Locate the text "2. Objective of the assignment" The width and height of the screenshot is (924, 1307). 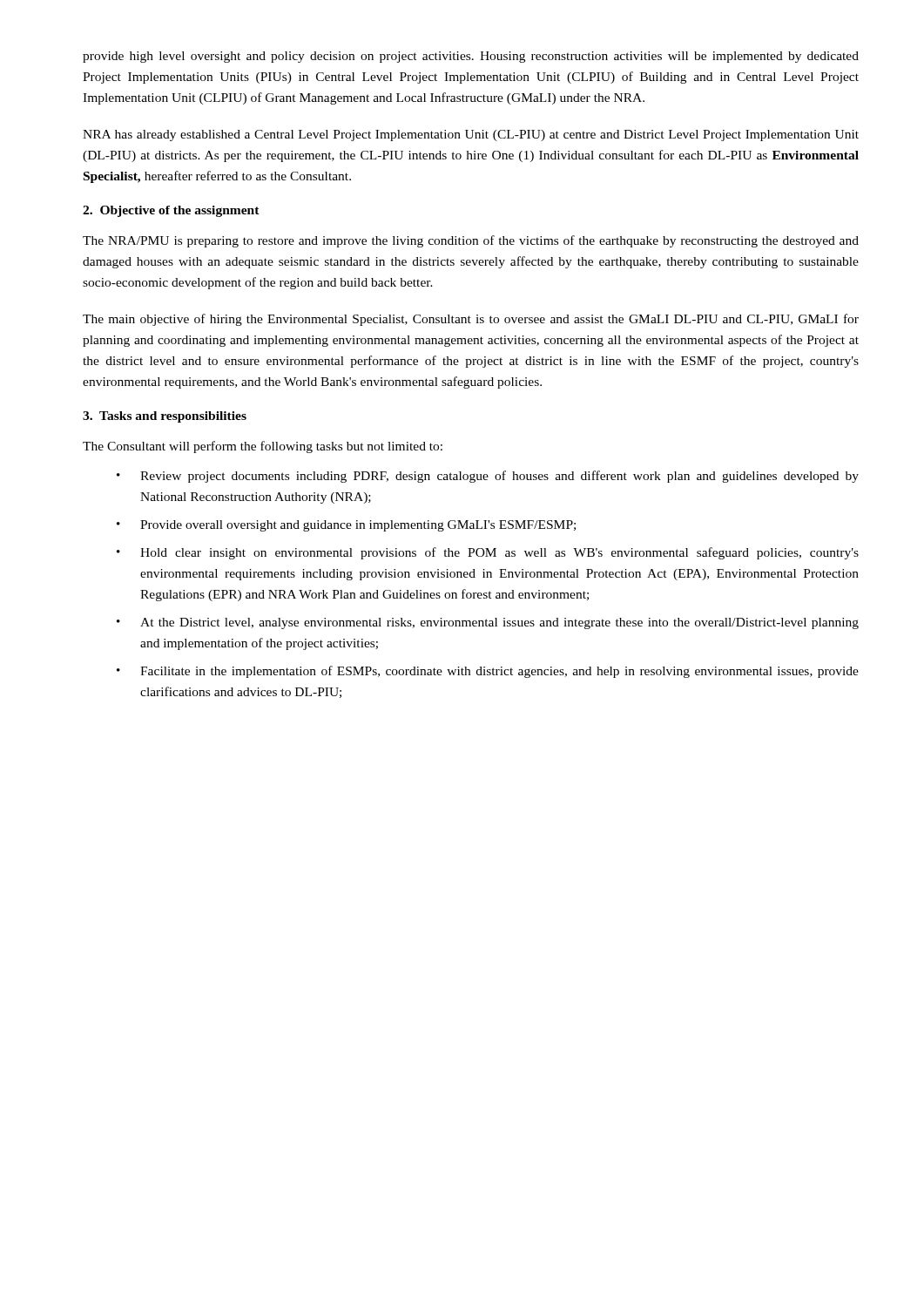click(x=171, y=210)
